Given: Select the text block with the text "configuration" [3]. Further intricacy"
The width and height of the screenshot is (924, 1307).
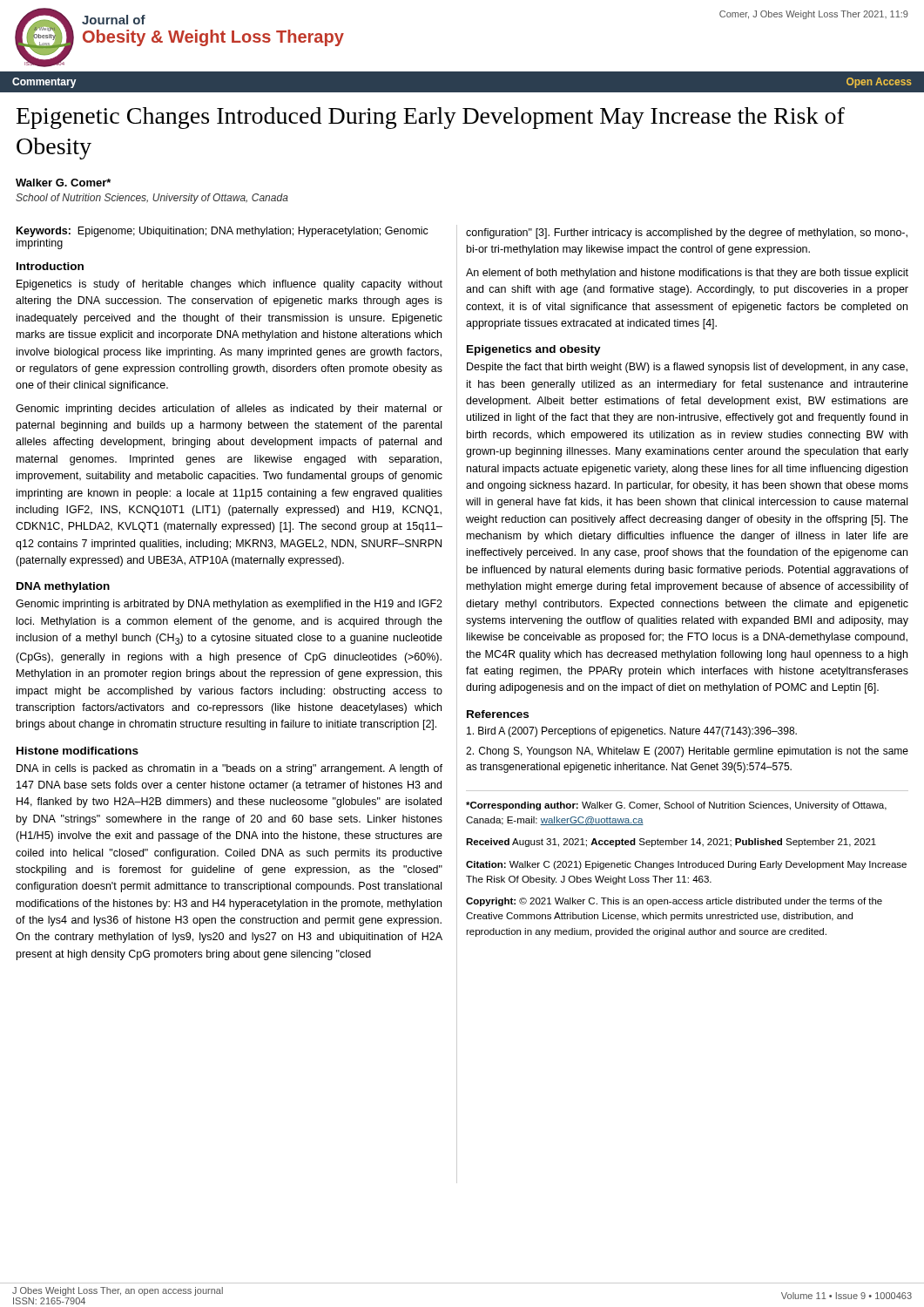Looking at the screenshot, I should point(687,241).
